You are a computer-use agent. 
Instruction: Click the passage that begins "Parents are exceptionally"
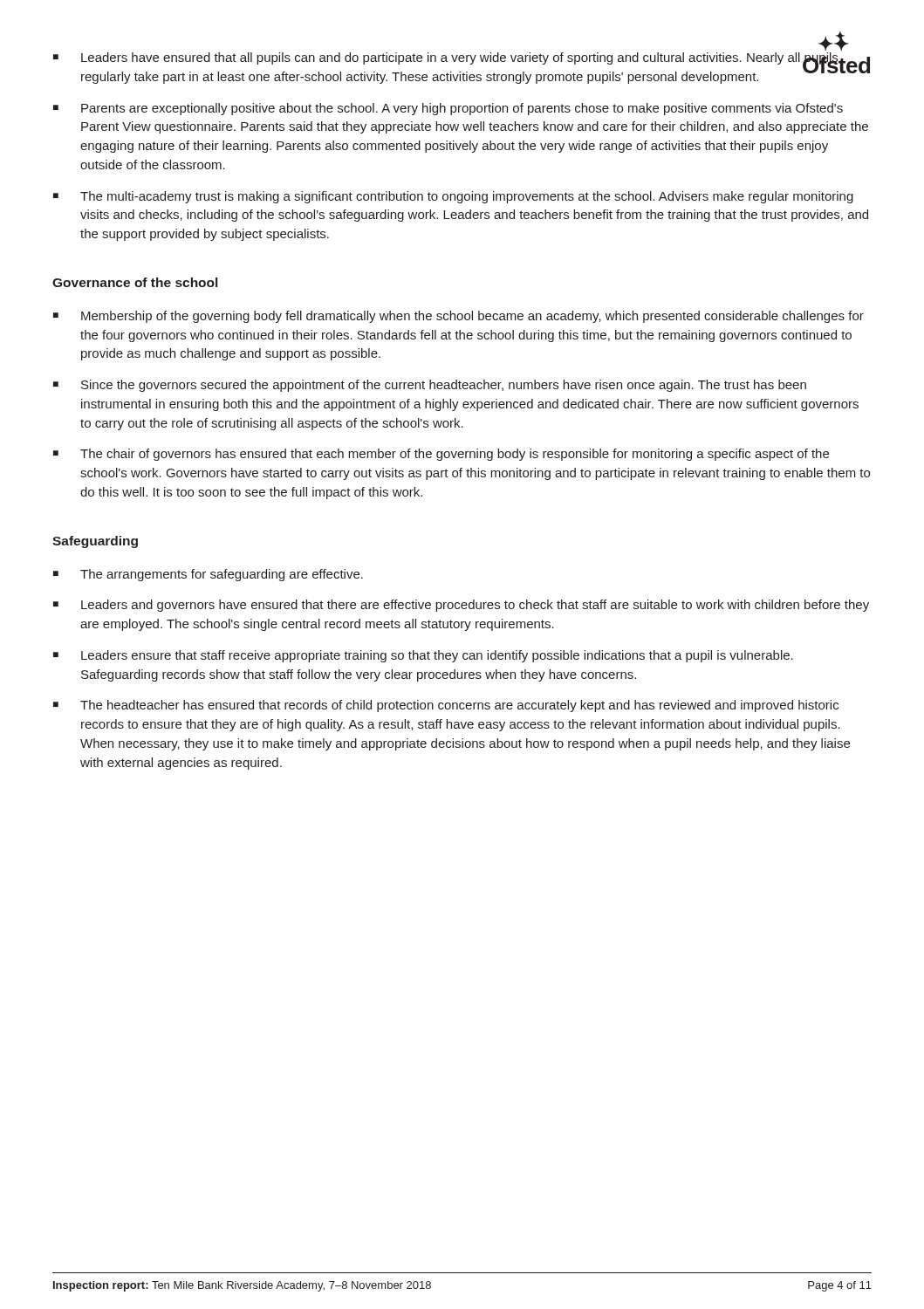click(x=462, y=136)
